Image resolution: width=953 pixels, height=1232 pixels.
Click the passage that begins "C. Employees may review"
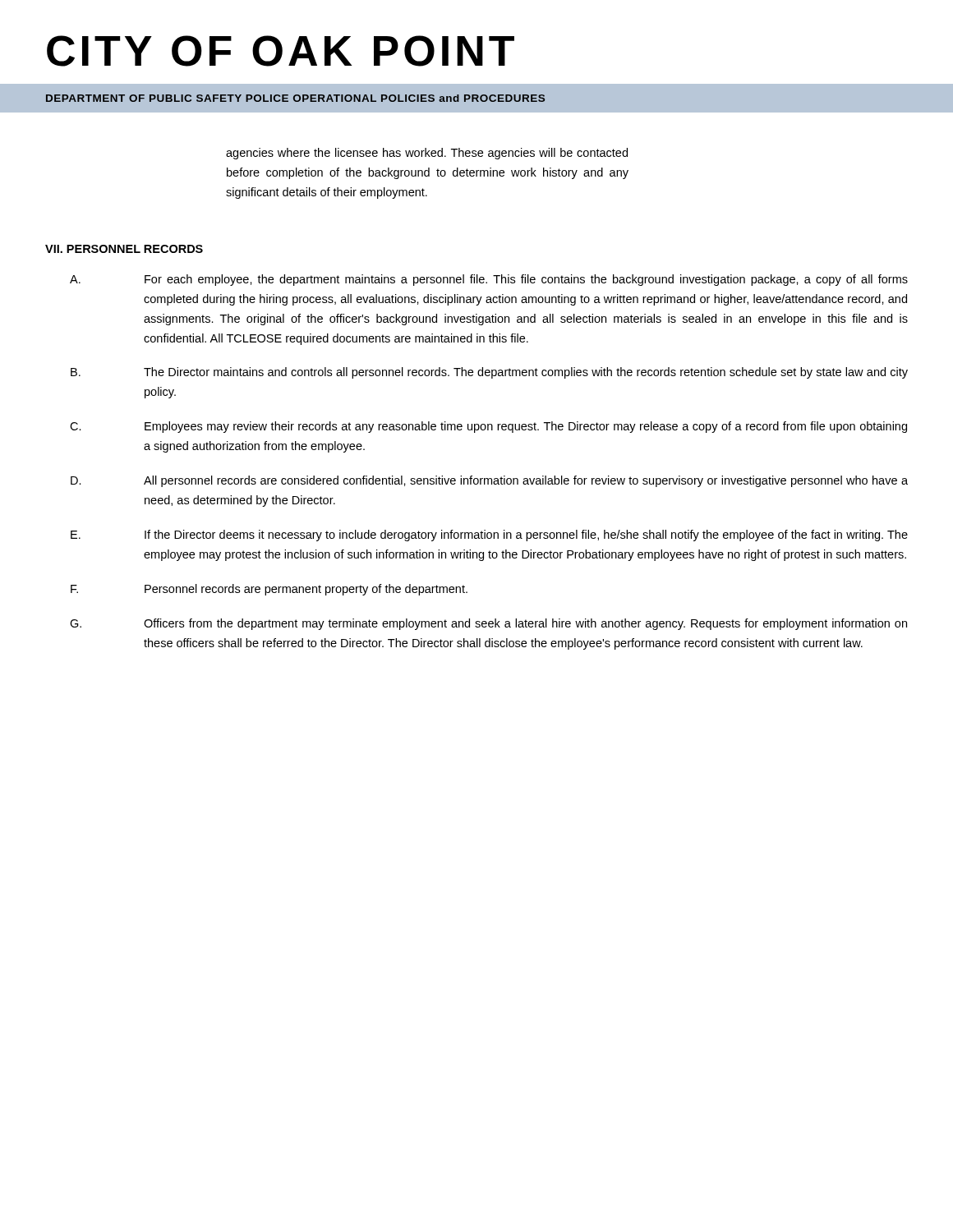point(476,437)
